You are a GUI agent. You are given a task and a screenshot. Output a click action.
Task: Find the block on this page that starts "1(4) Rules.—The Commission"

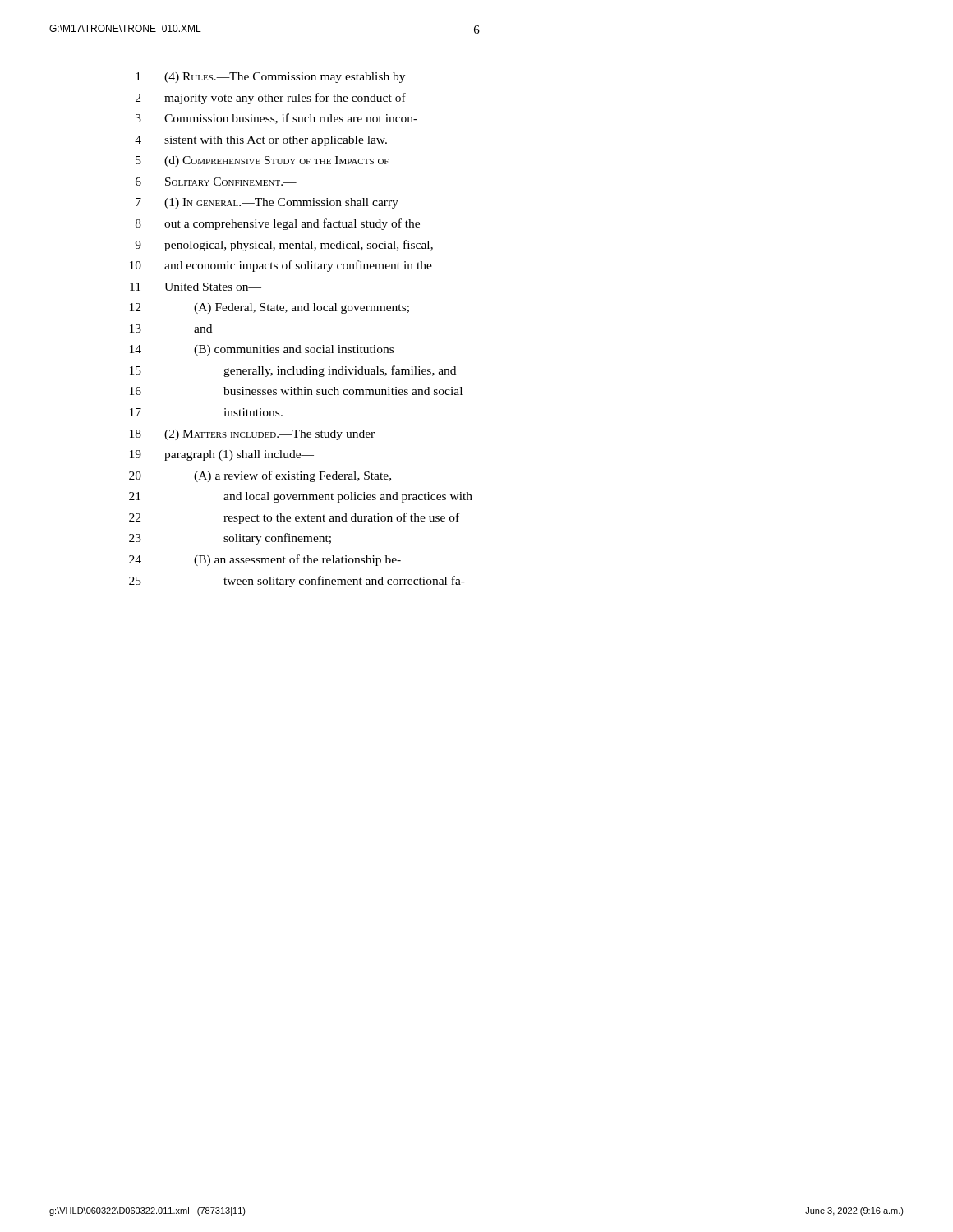270,78
